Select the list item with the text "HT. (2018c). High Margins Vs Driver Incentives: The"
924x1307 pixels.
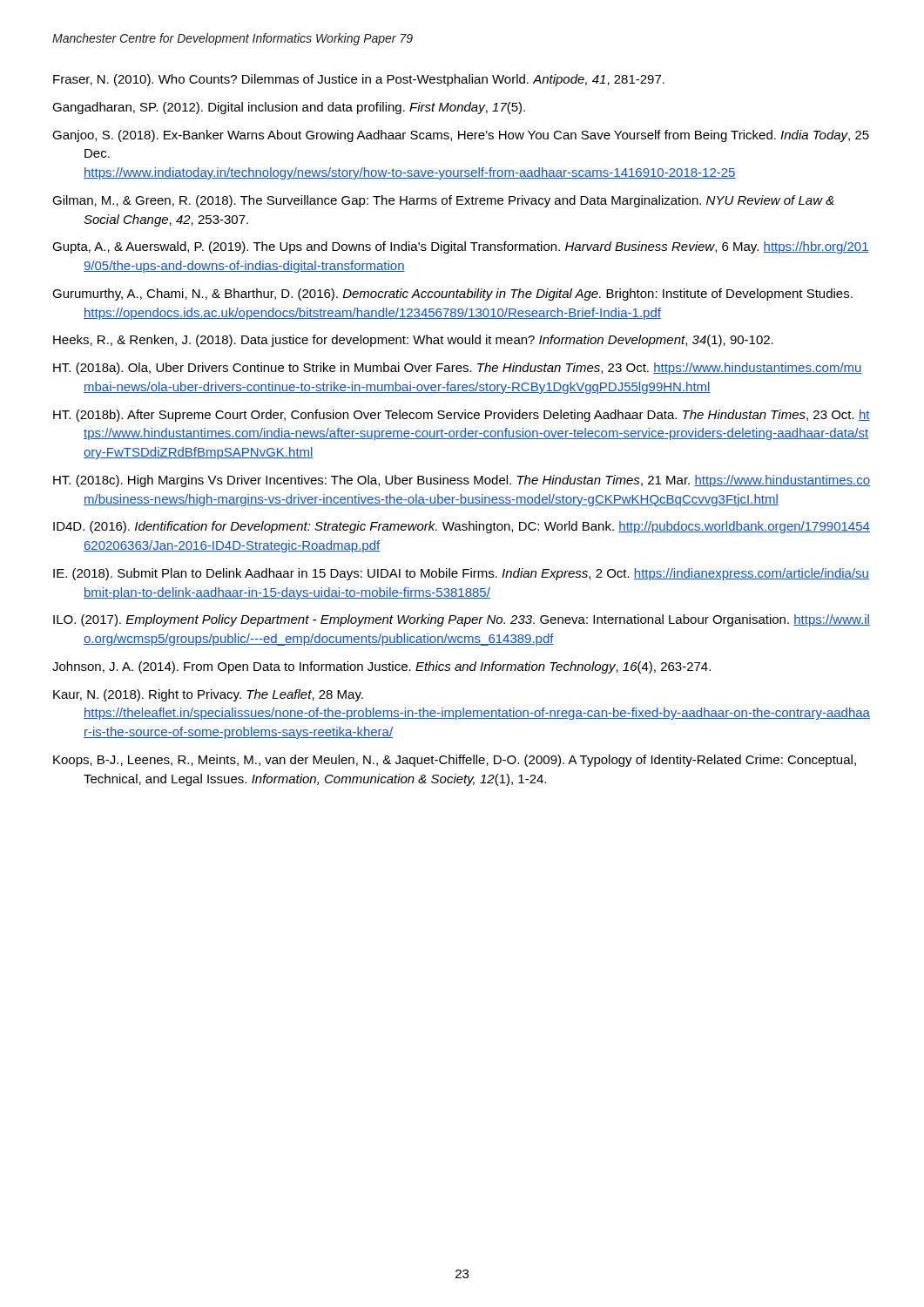[461, 489]
